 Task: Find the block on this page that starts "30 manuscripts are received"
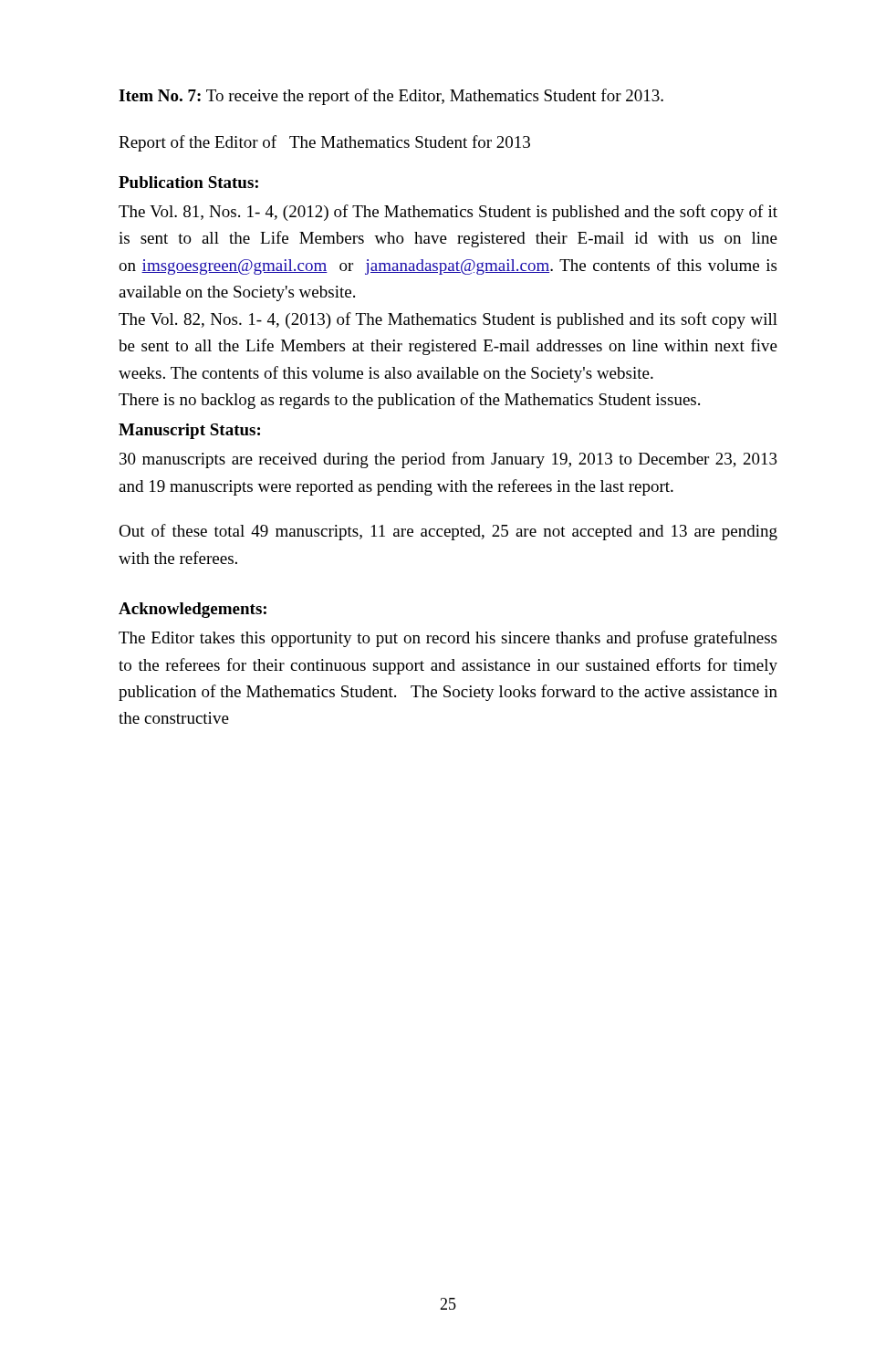tap(448, 472)
